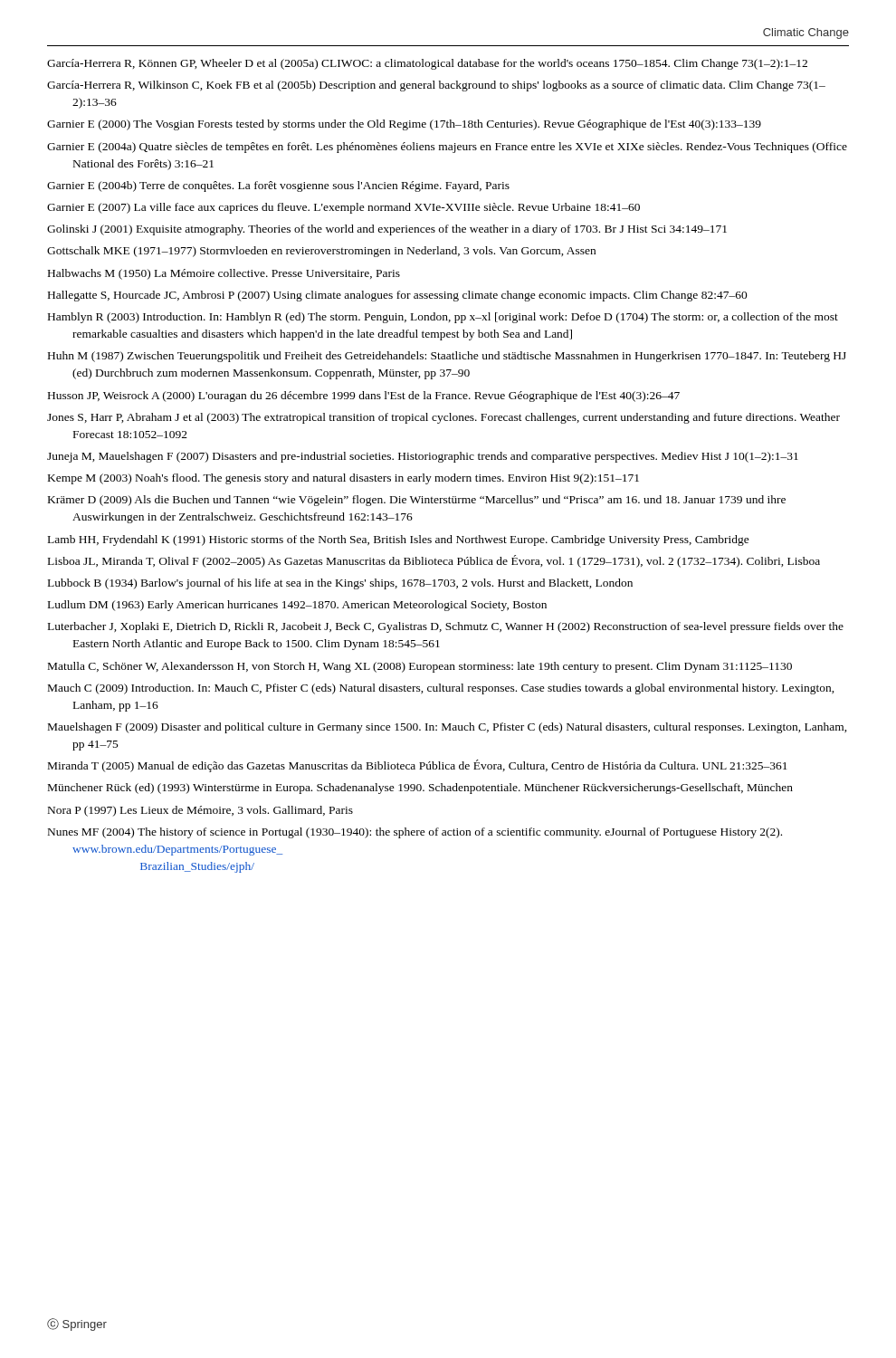Find the text starting "Jones S, Harr P, Abraham J"
This screenshot has height=1358, width=896.
click(443, 425)
